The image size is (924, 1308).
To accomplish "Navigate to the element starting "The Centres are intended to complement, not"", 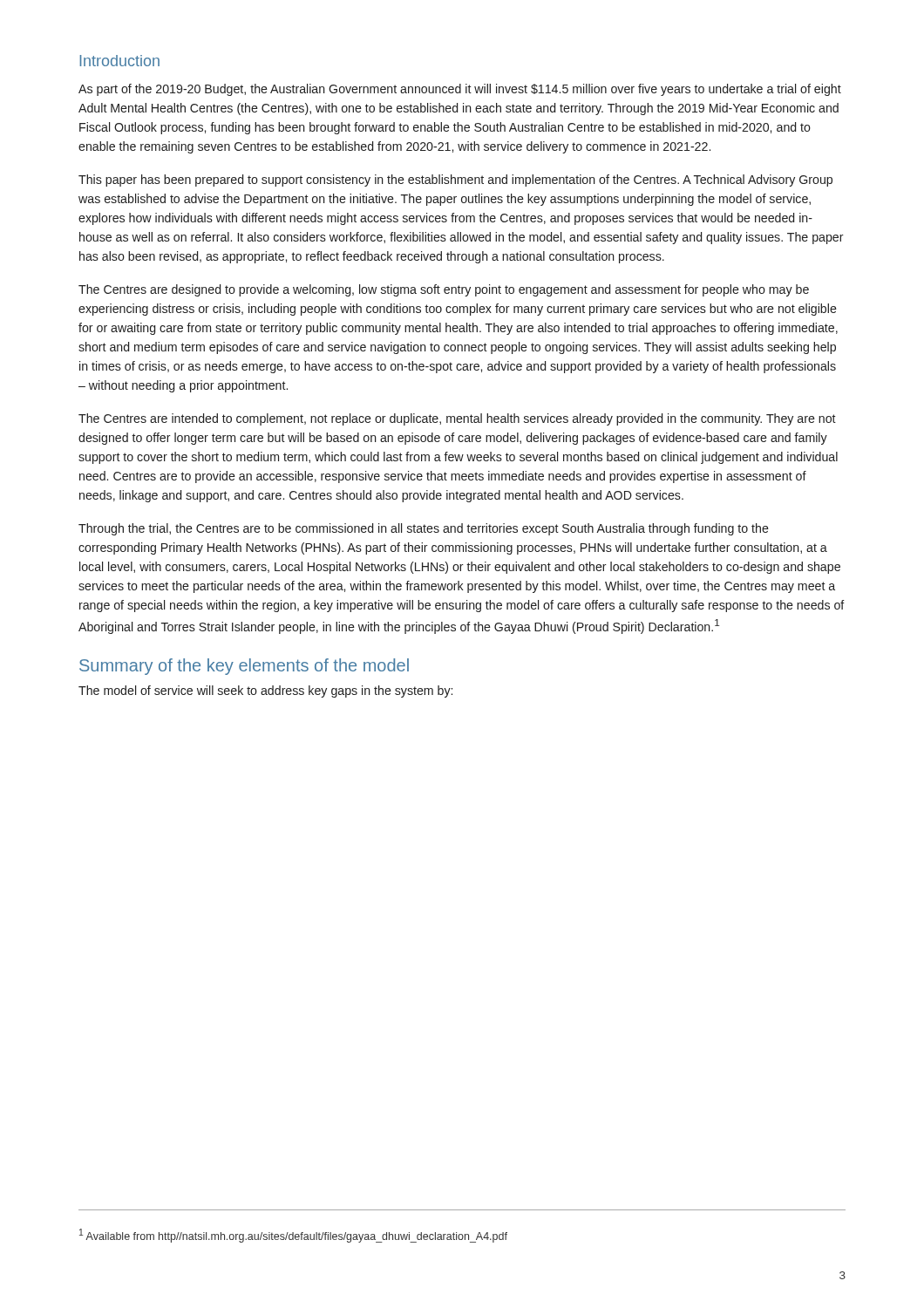I will (462, 457).
